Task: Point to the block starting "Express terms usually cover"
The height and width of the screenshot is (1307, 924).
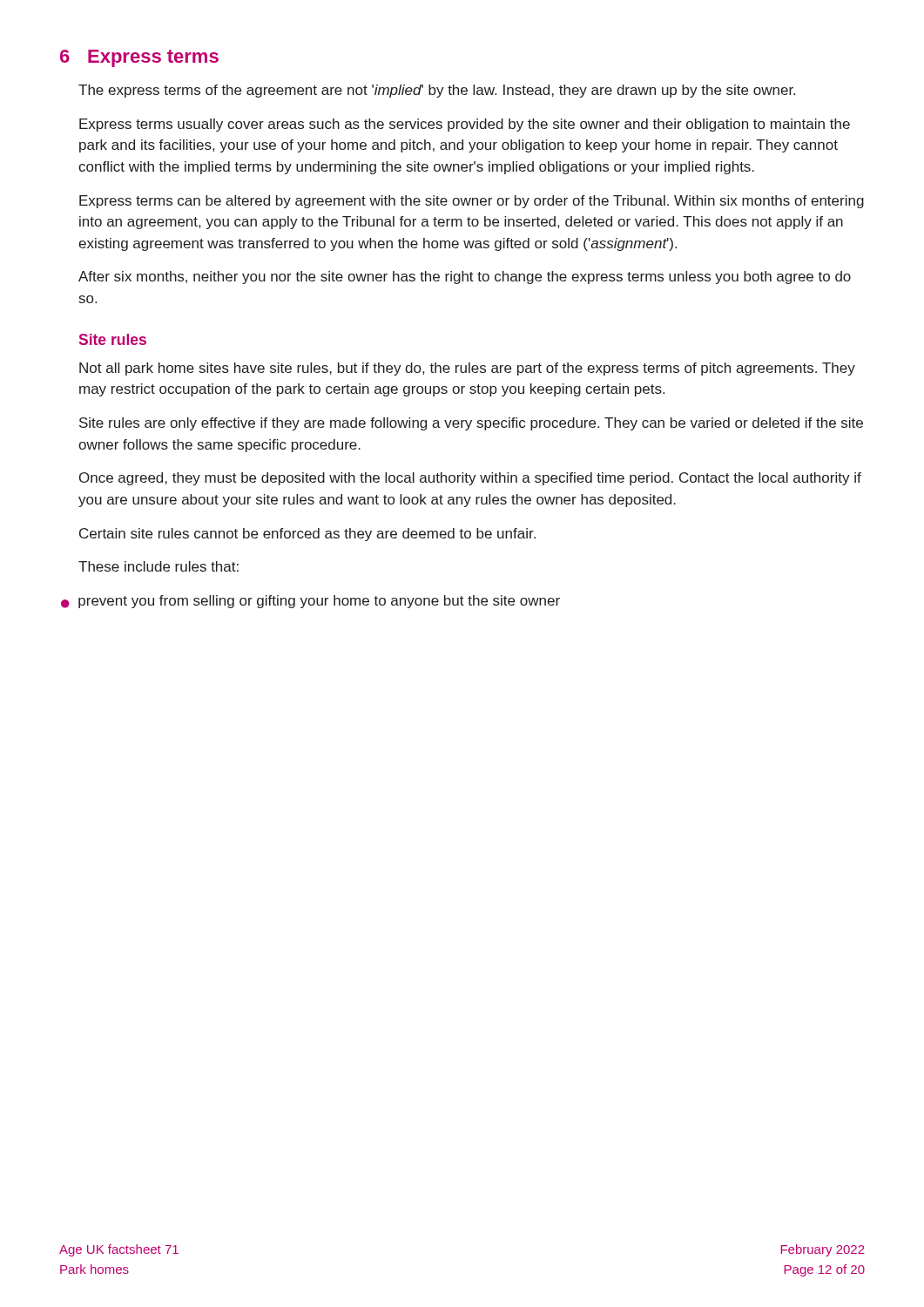Action: [464, 145]
